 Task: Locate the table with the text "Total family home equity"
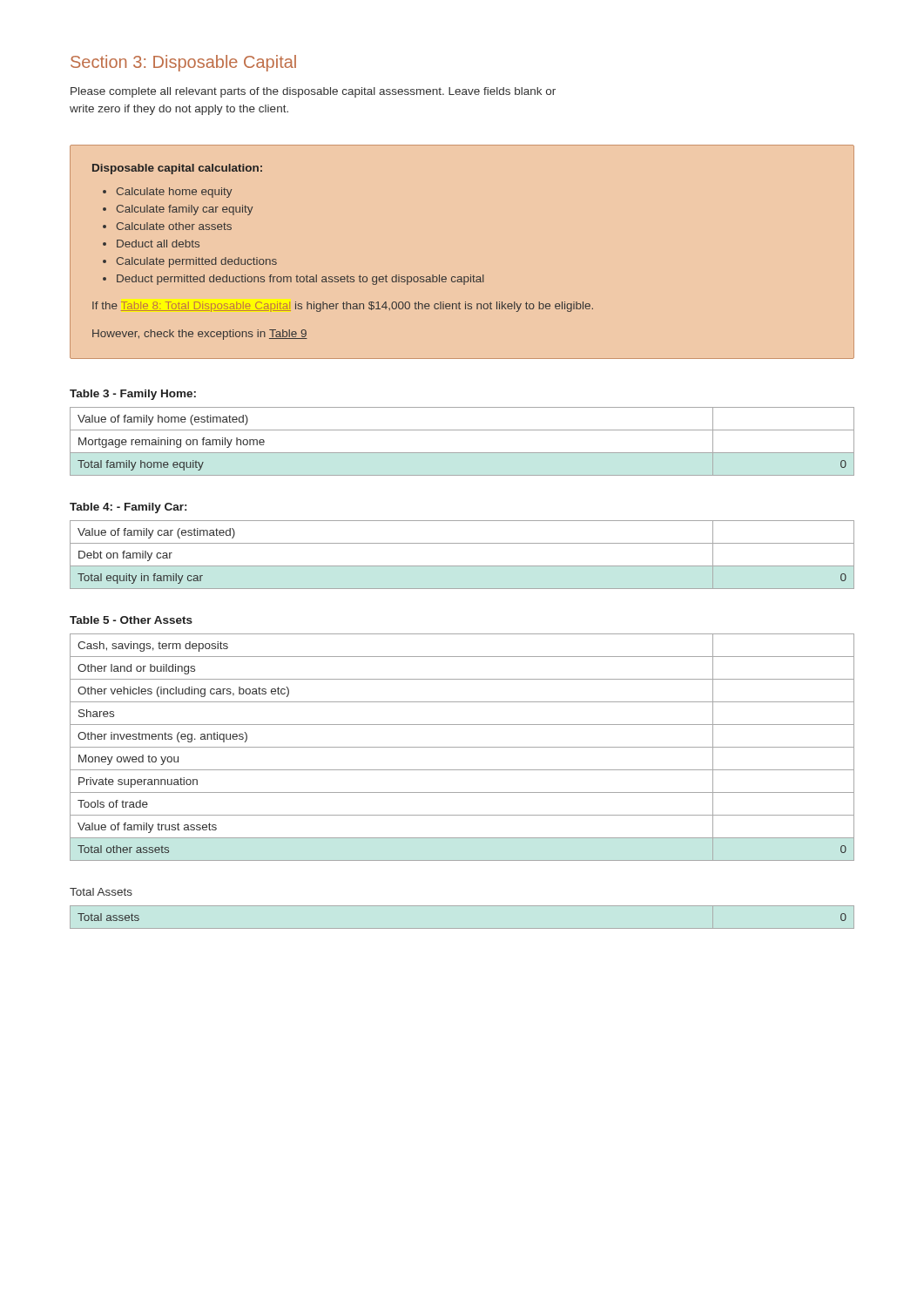click(x=462, y=441)
